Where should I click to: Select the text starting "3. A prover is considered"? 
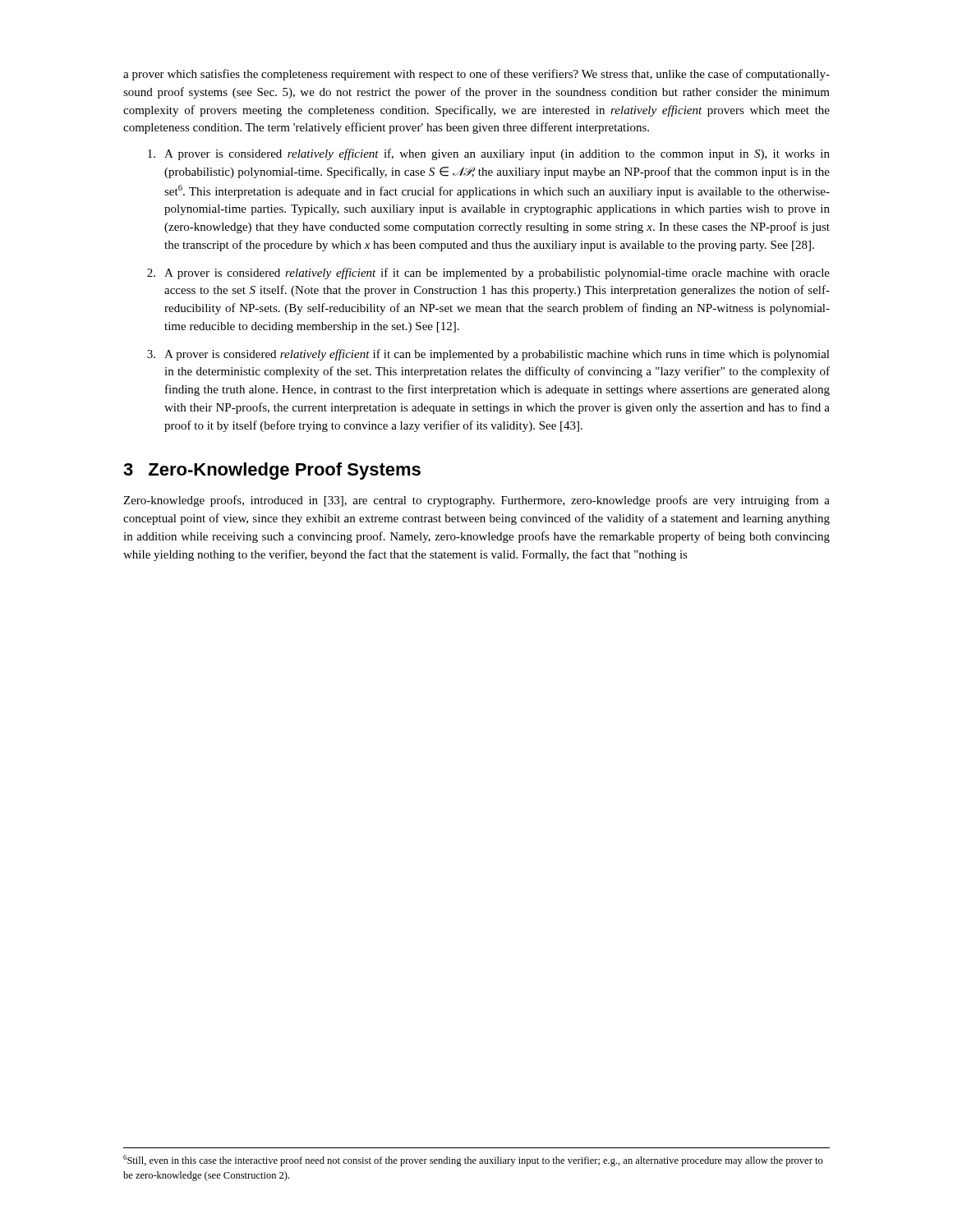tap(476, 390)
